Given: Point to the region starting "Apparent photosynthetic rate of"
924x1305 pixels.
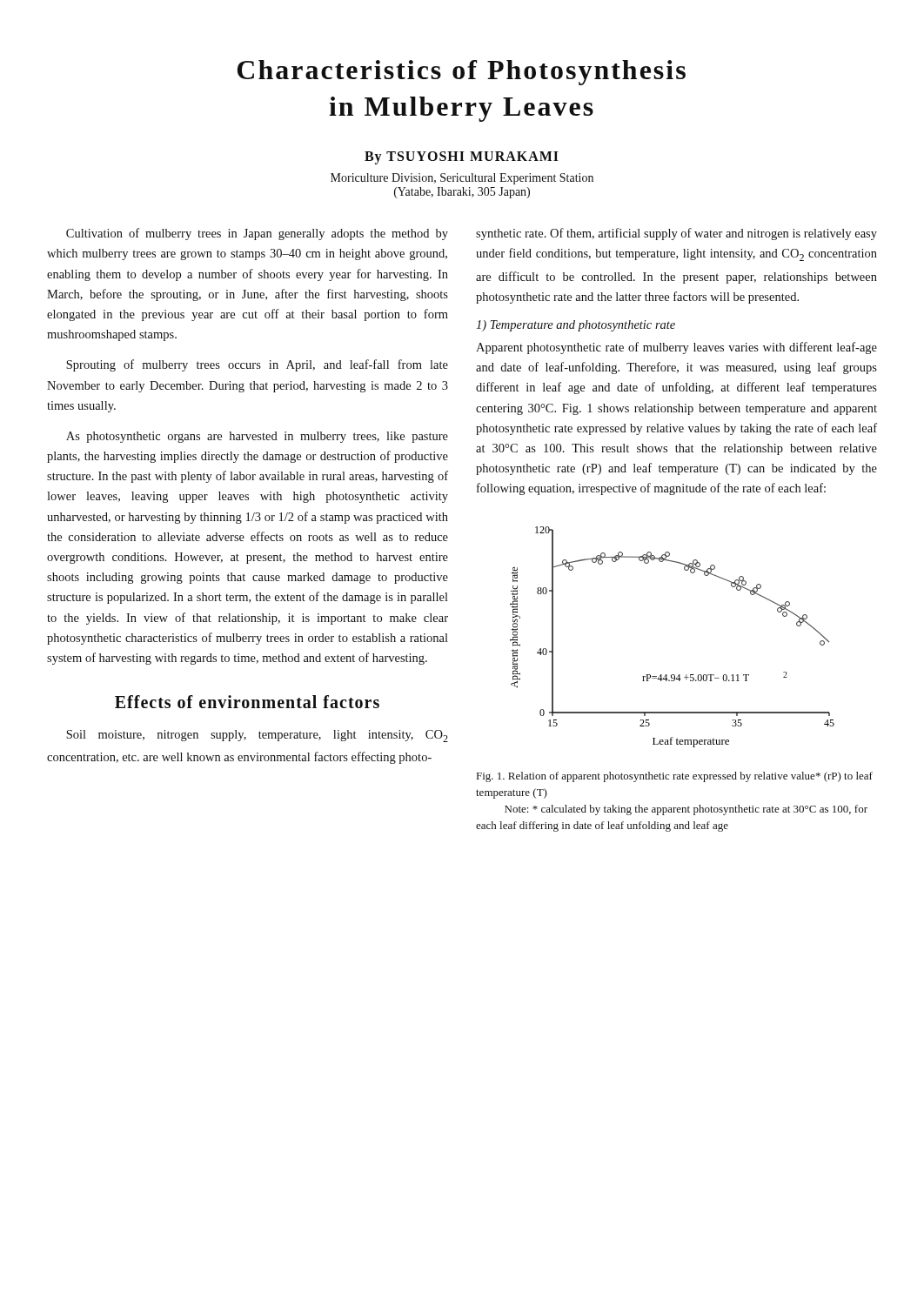Looking at the screenshot, I should pyautogui.click(x=677, y=418).
